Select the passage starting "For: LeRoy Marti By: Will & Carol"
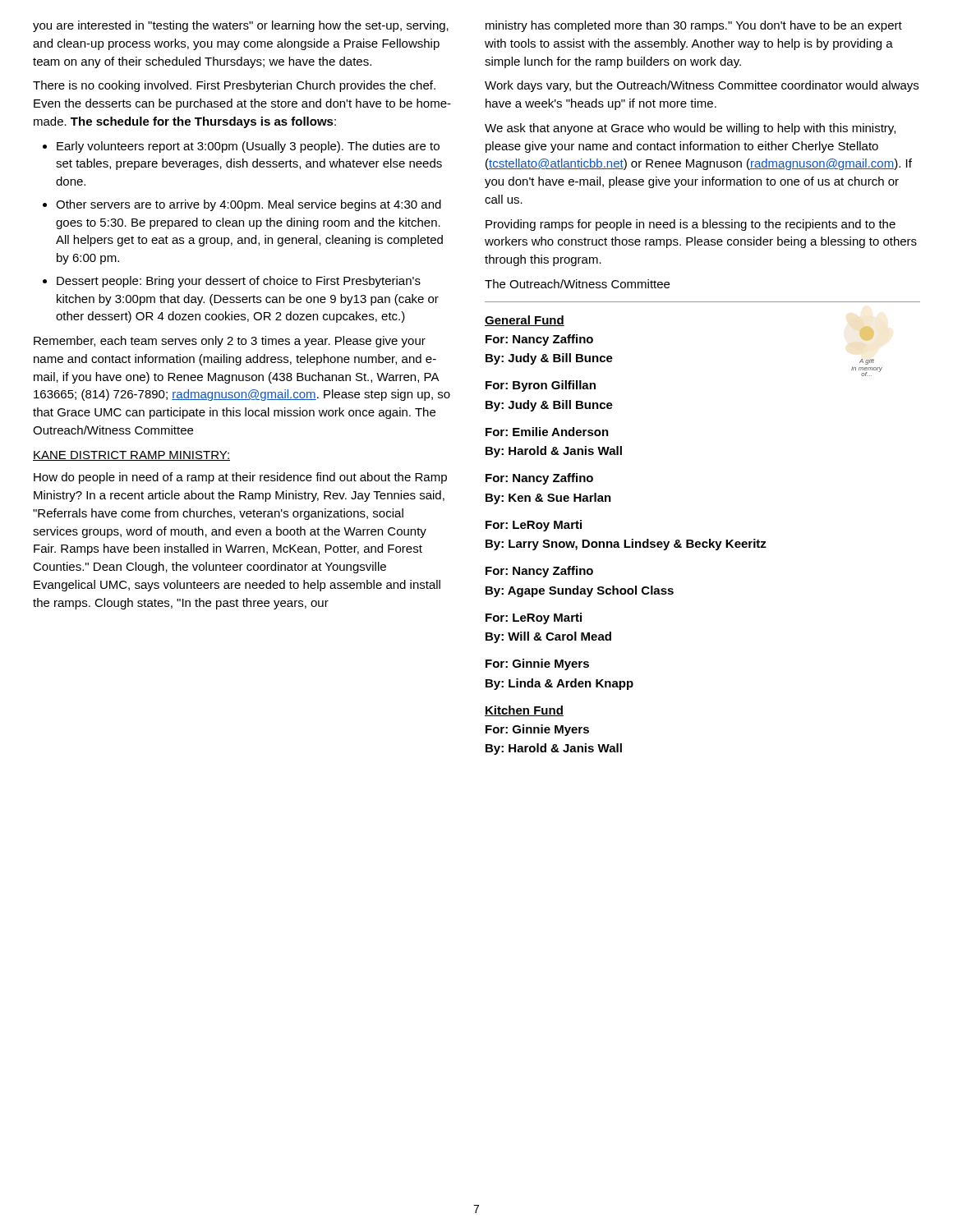This screenshot has height=1232, width=953. pyautogui.click(x=548, y=627)
